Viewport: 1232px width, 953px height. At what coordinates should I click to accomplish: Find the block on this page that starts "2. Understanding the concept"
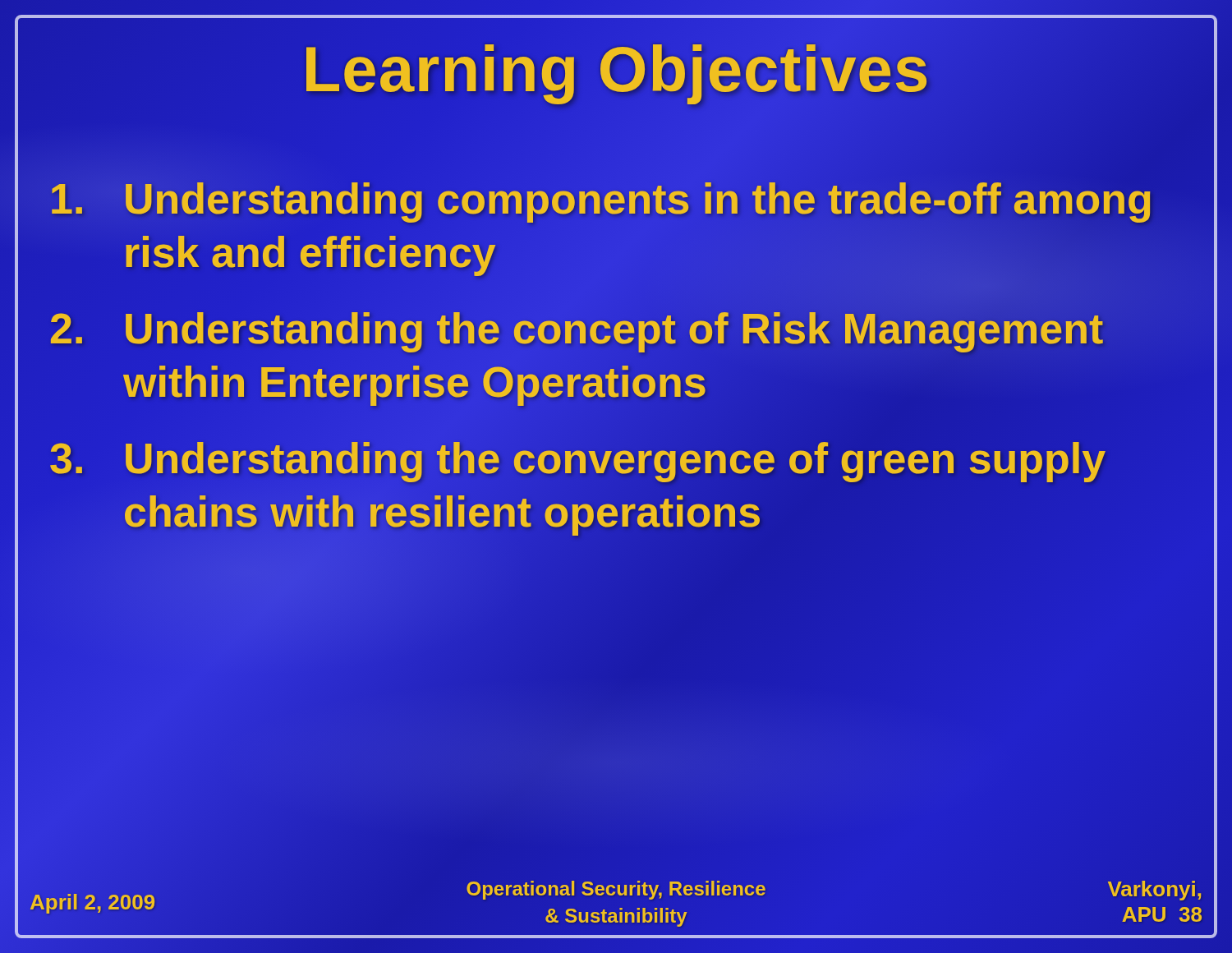[616, 356]
